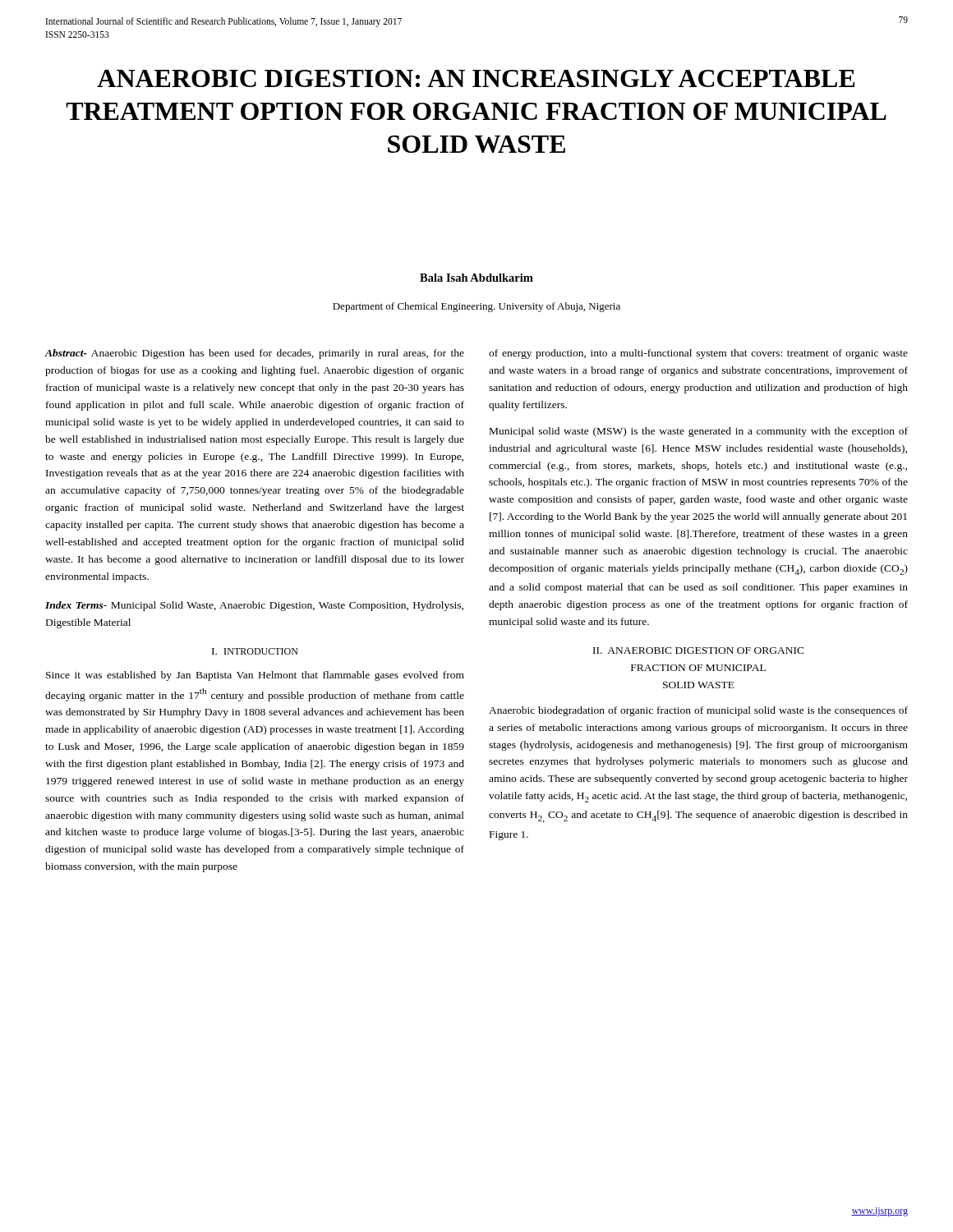Click on the text block with the text "Municipal solid waste"
Screen dimensions: 1232x953
pos(698,526)
